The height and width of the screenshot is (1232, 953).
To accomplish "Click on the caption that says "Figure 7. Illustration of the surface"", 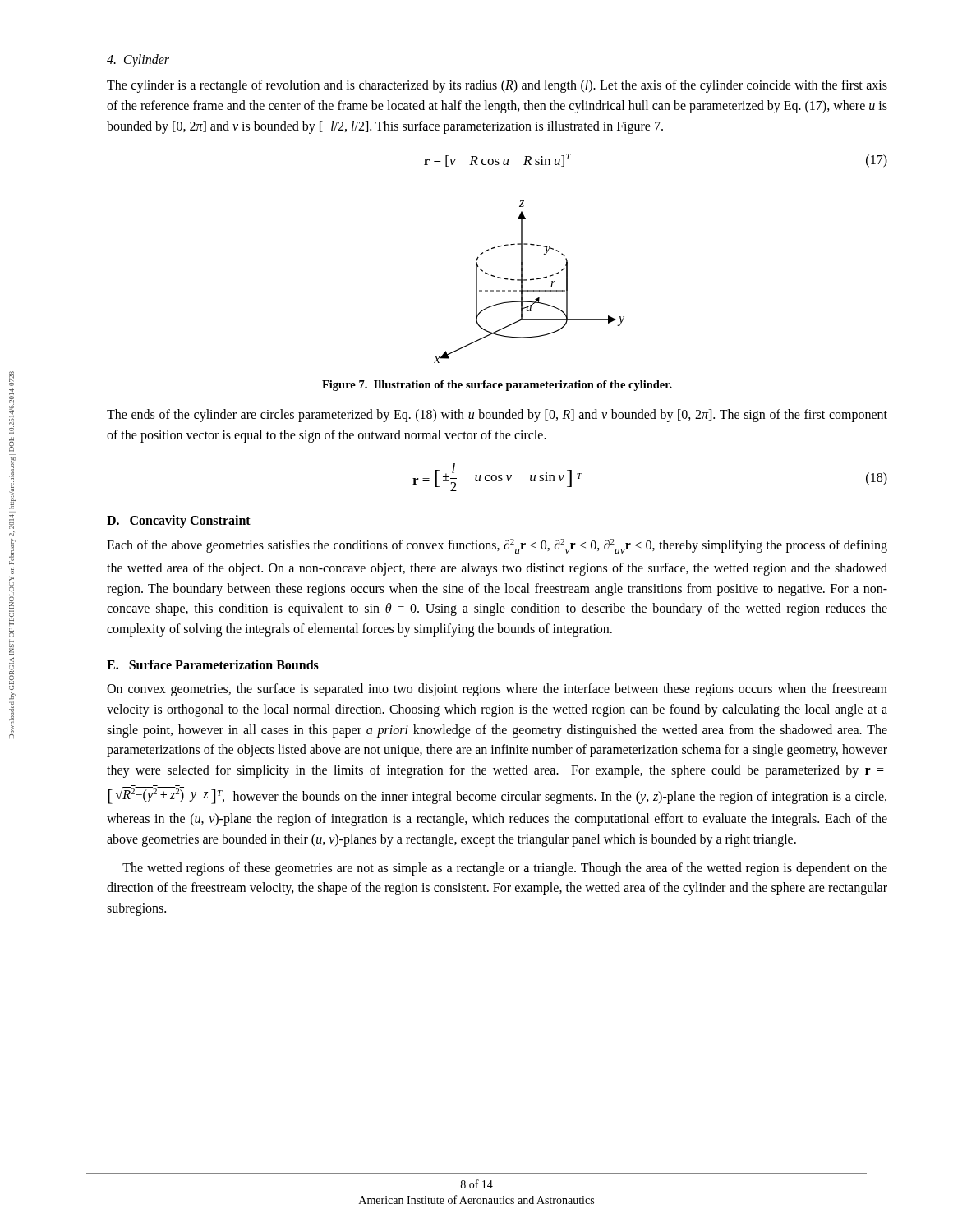I will point(497,384).
